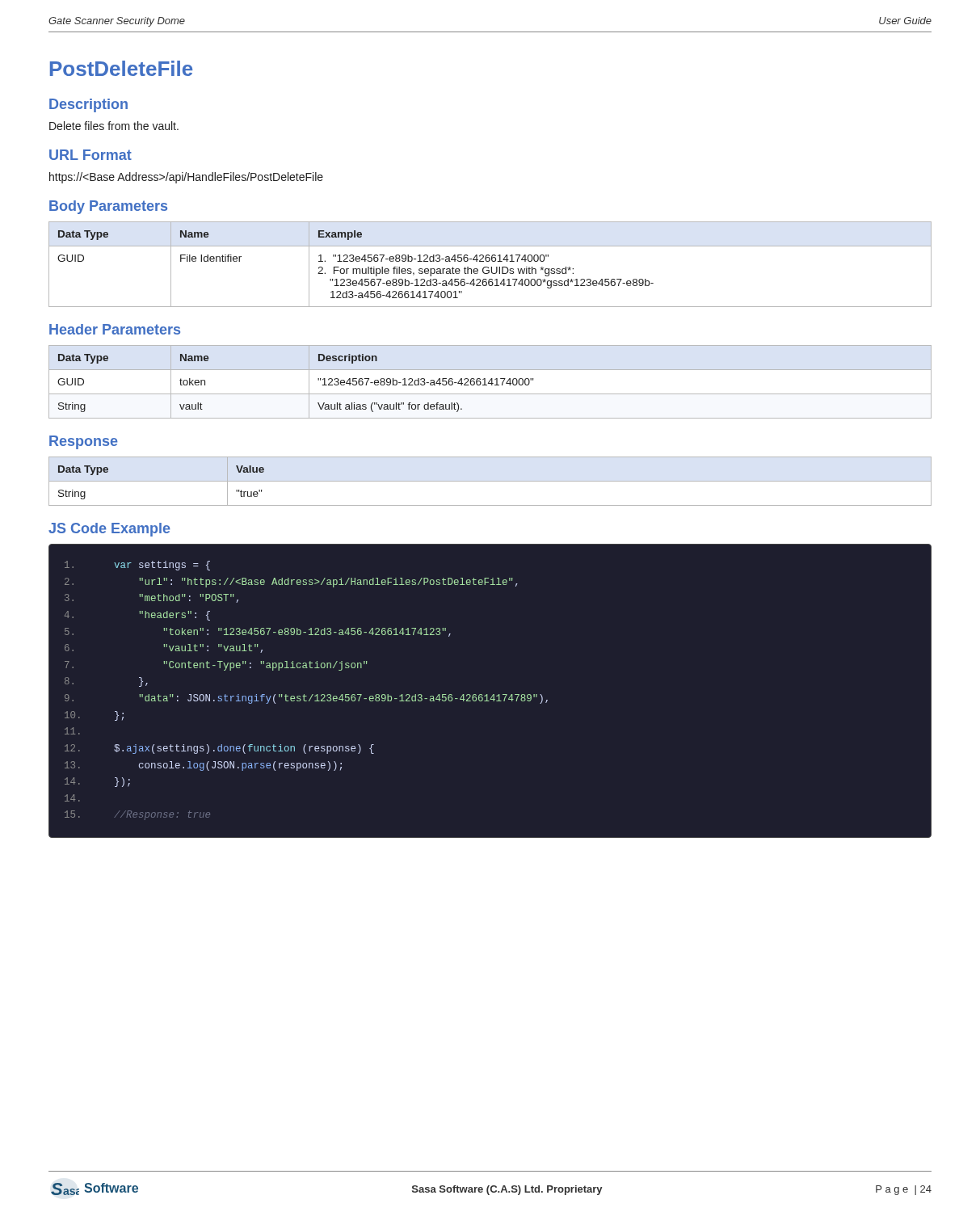Select the table that reads "File Identifier"

click(x=490, y=264)
